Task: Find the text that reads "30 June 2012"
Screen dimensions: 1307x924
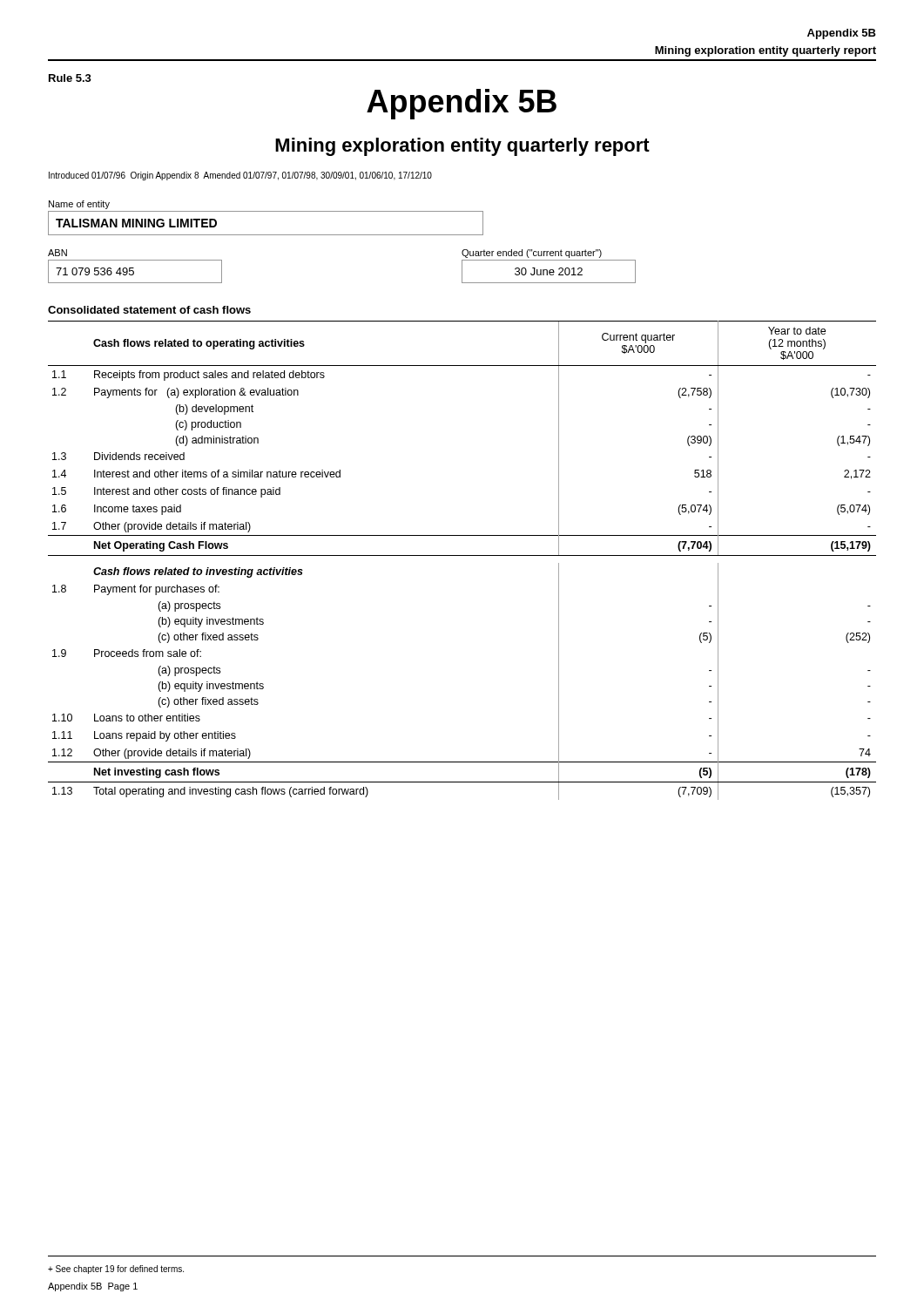Action: click(x=549, y=271)
